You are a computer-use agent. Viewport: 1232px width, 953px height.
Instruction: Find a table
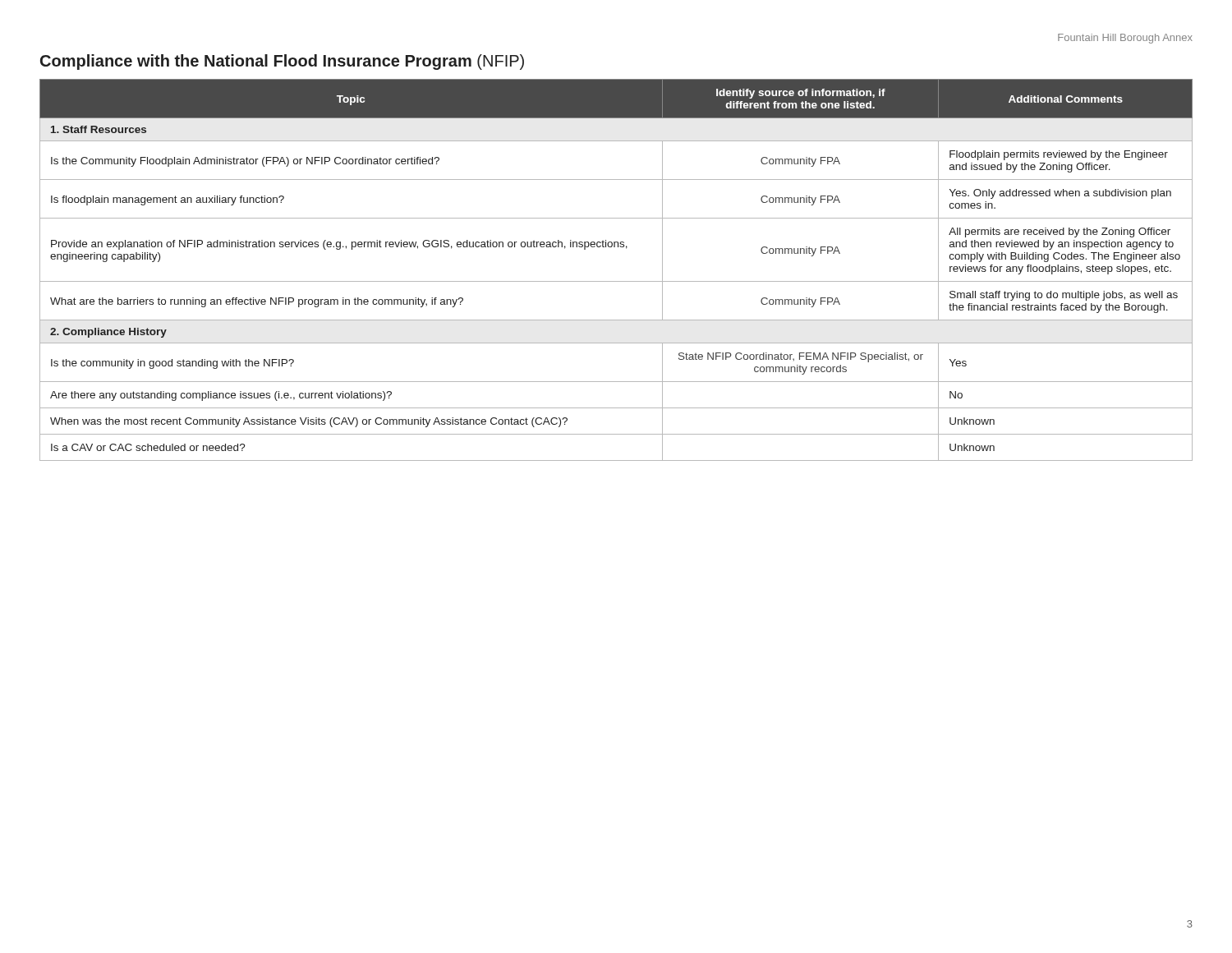tap(616, 270)
